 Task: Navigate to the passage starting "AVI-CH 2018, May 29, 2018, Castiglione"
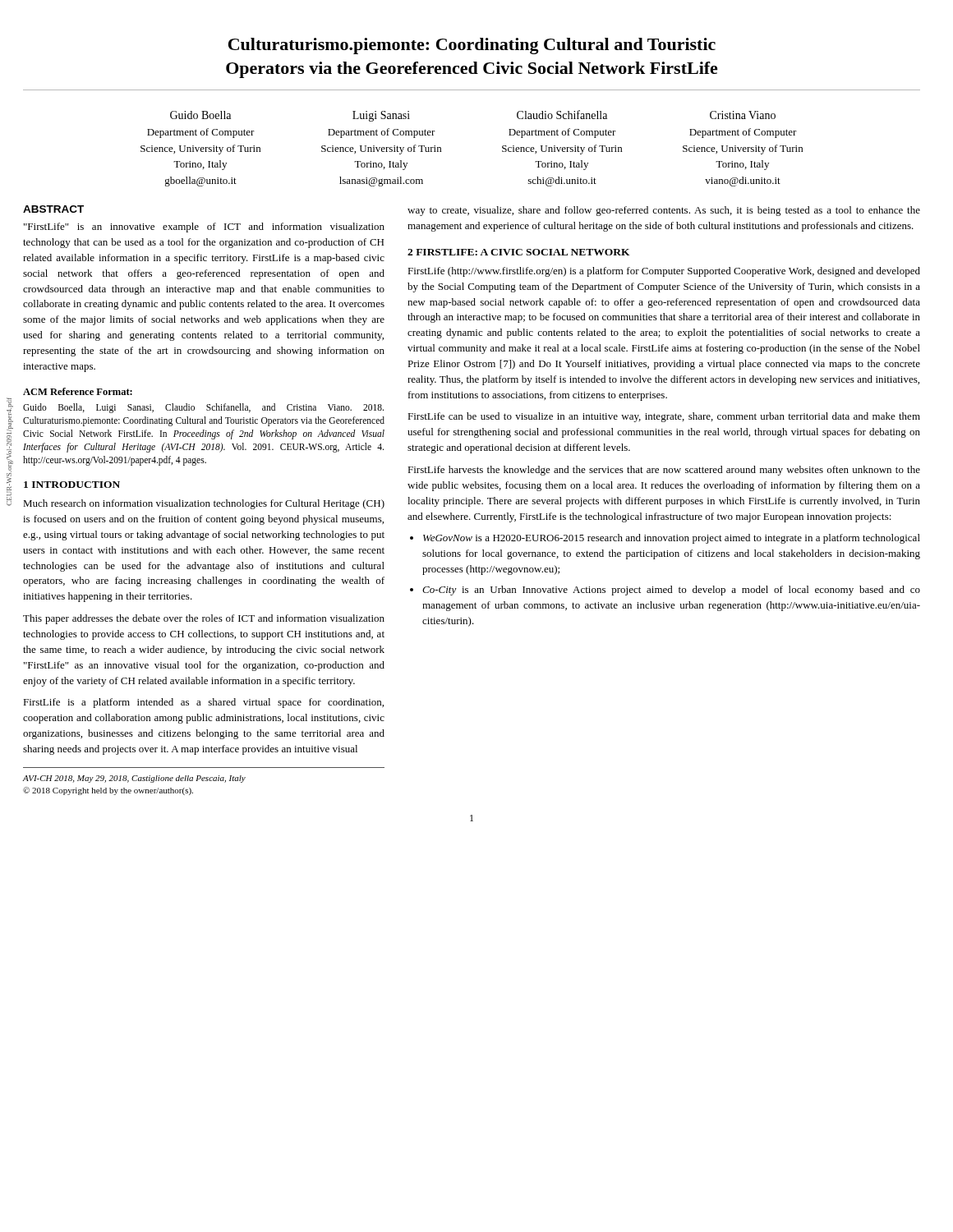click(x=204, y=784)
